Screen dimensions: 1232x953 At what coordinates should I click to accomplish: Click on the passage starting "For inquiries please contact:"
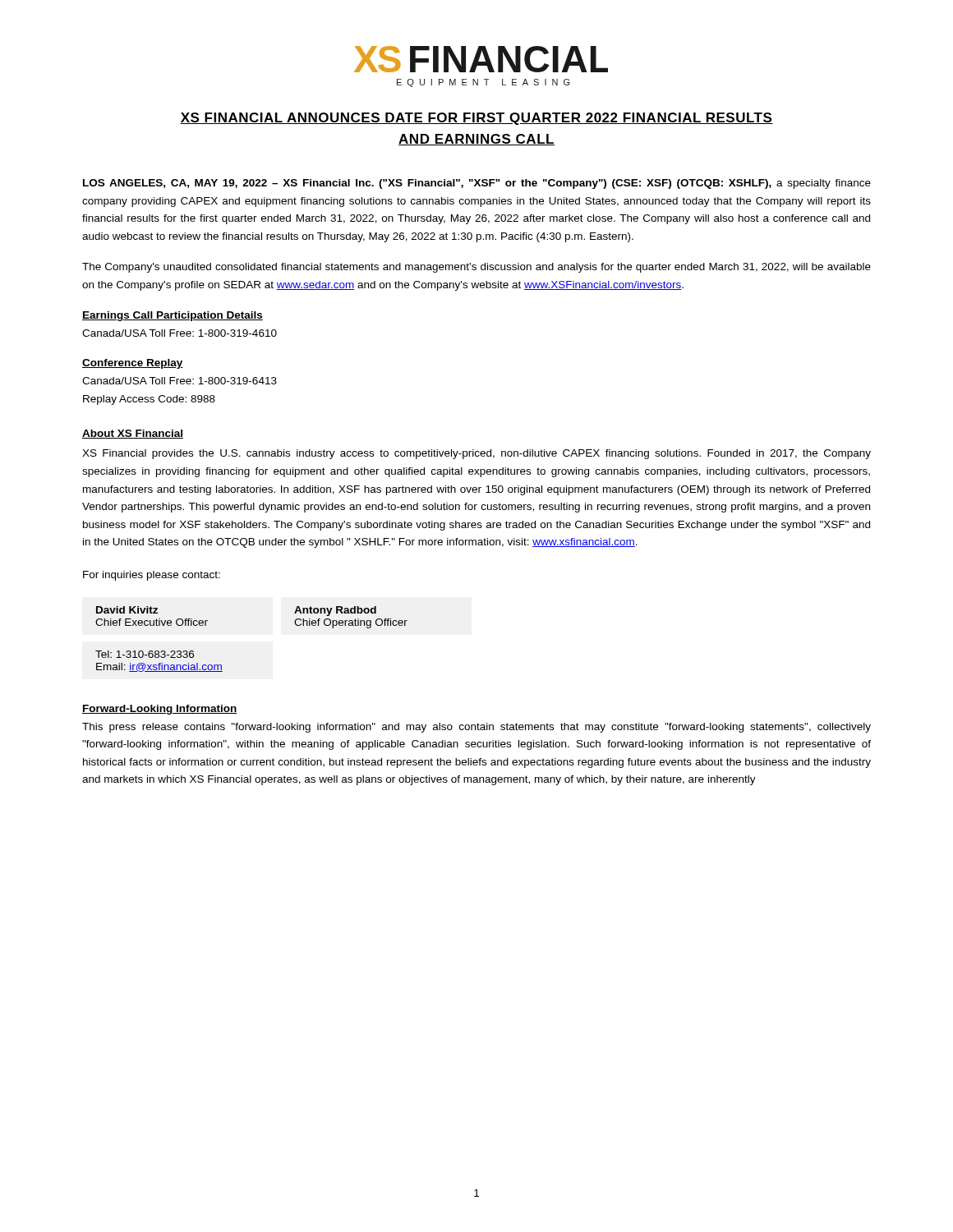pos(152,574)
